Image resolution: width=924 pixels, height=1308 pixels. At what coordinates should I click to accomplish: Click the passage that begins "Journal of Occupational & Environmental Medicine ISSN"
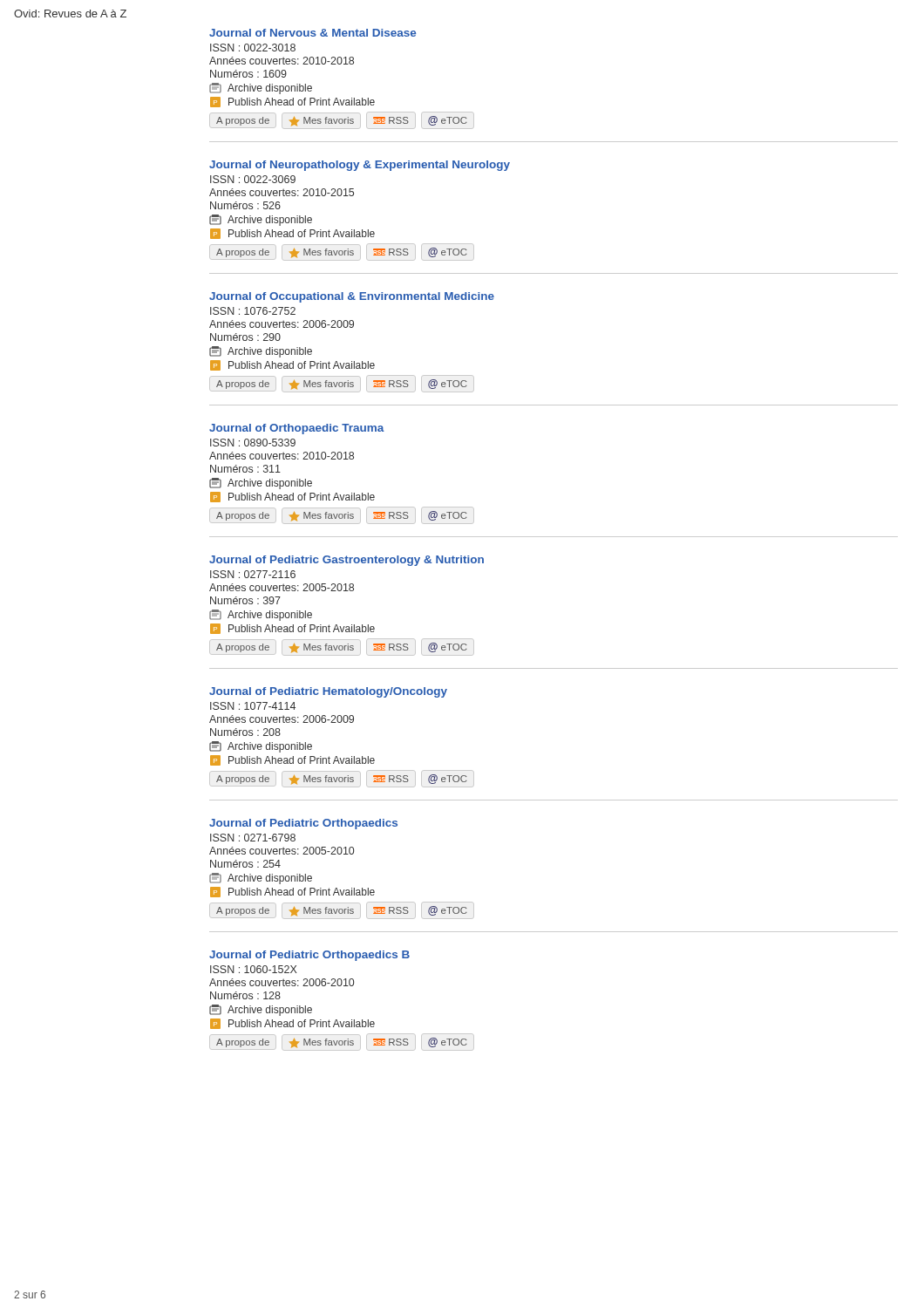[352, 297]
